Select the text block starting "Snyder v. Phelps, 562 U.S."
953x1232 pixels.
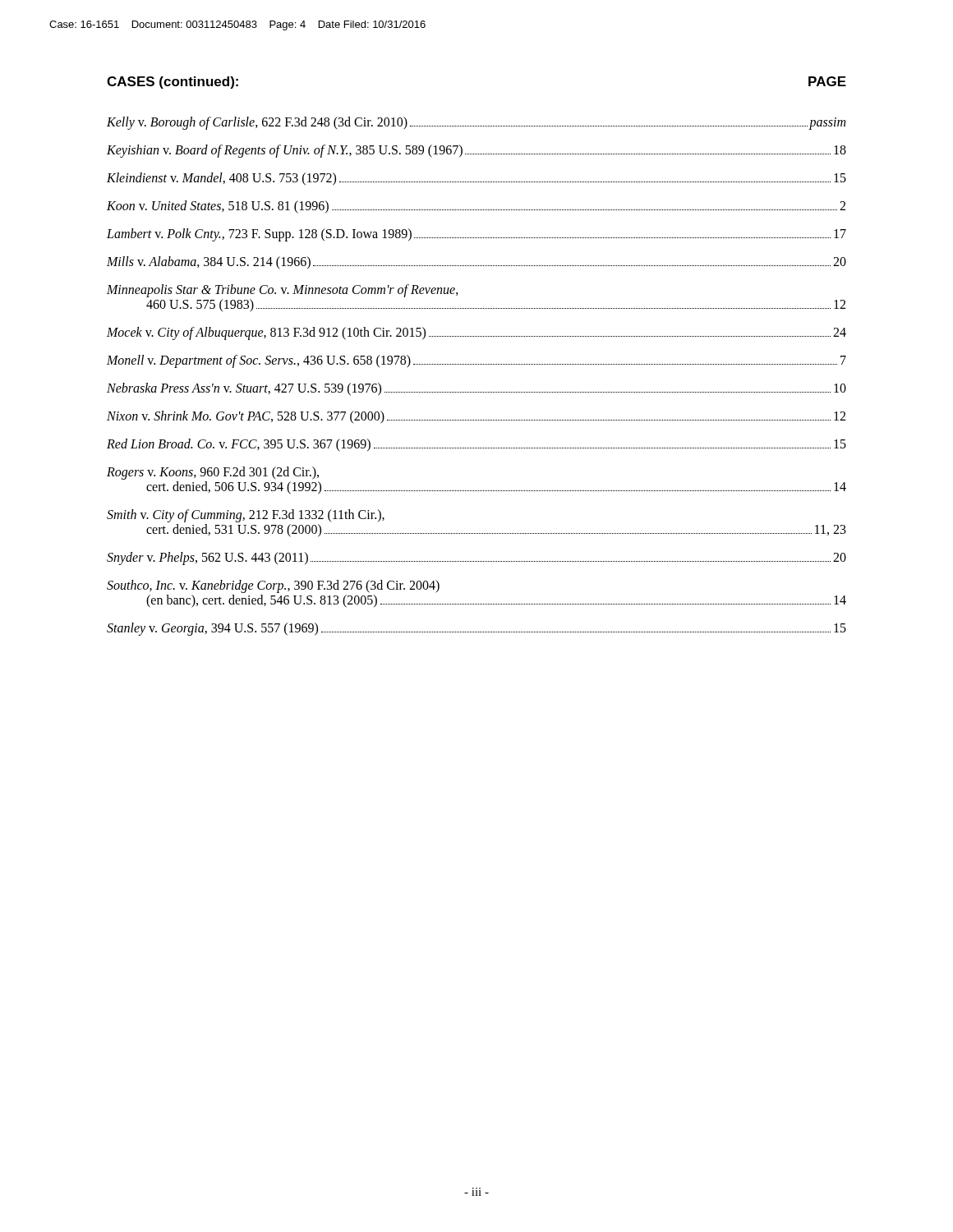[x=476, y=558]
